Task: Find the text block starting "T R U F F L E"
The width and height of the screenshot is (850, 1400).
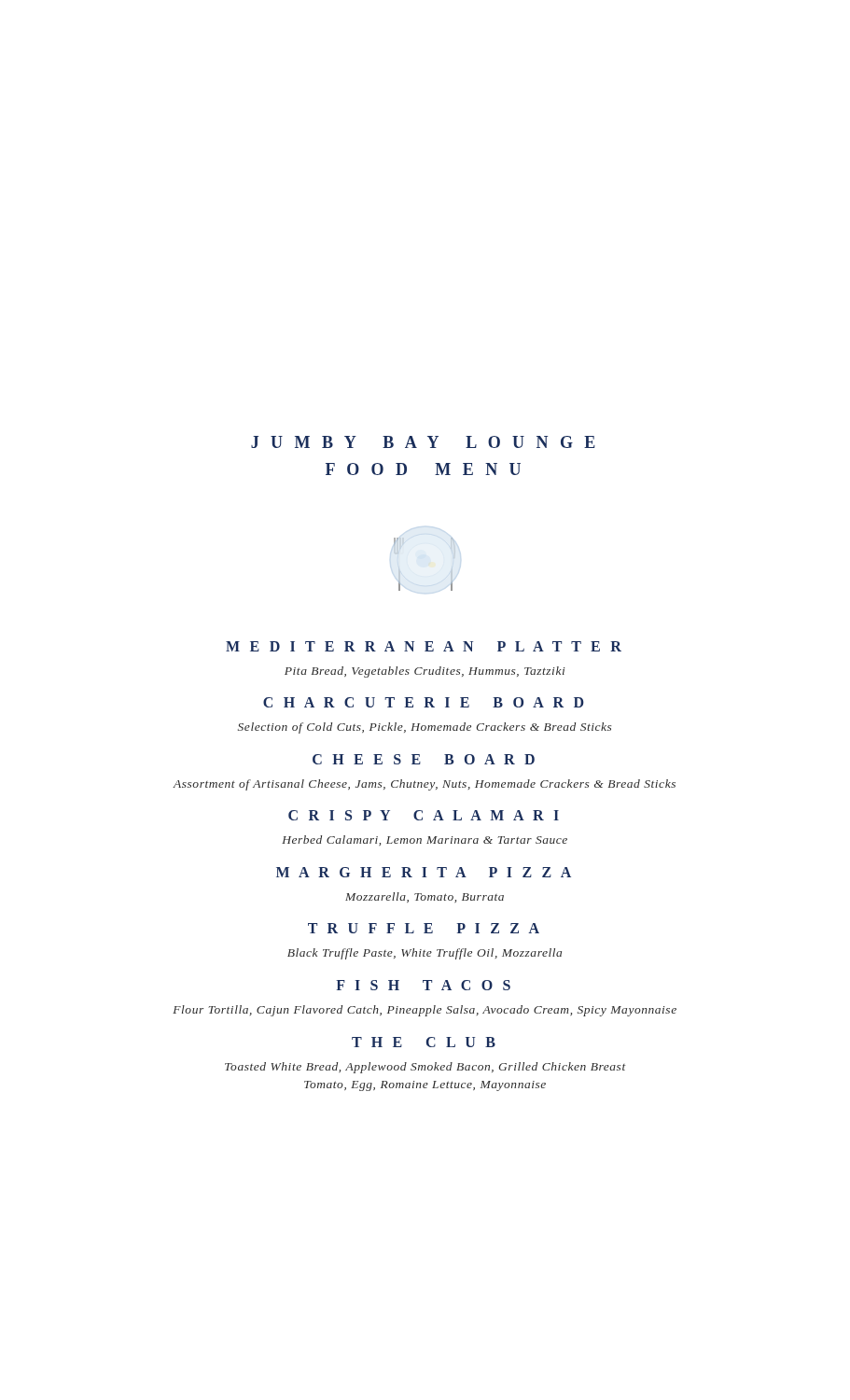Action: (x=425, y=929)
